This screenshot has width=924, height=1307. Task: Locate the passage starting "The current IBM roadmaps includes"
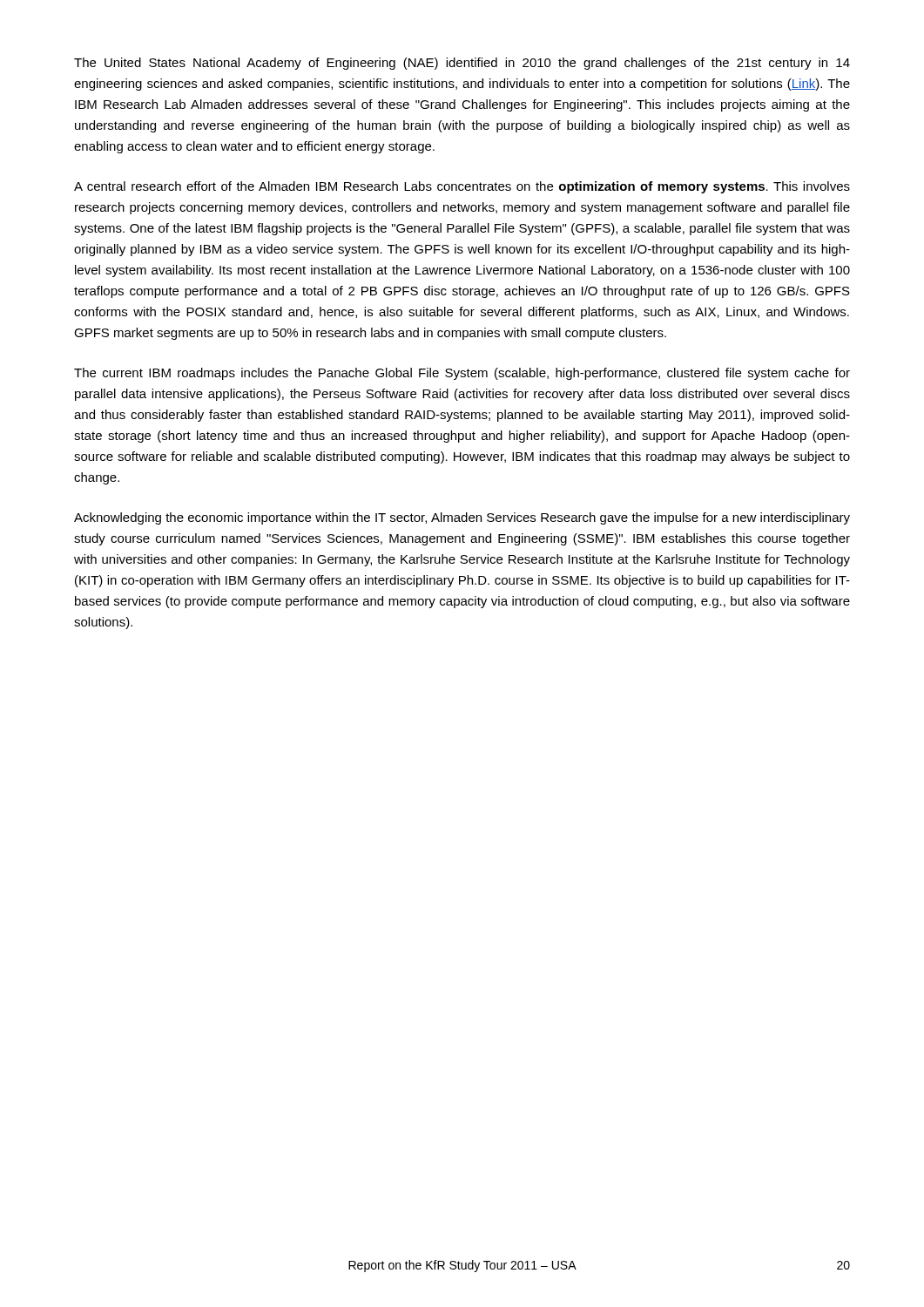coord(462,425)
